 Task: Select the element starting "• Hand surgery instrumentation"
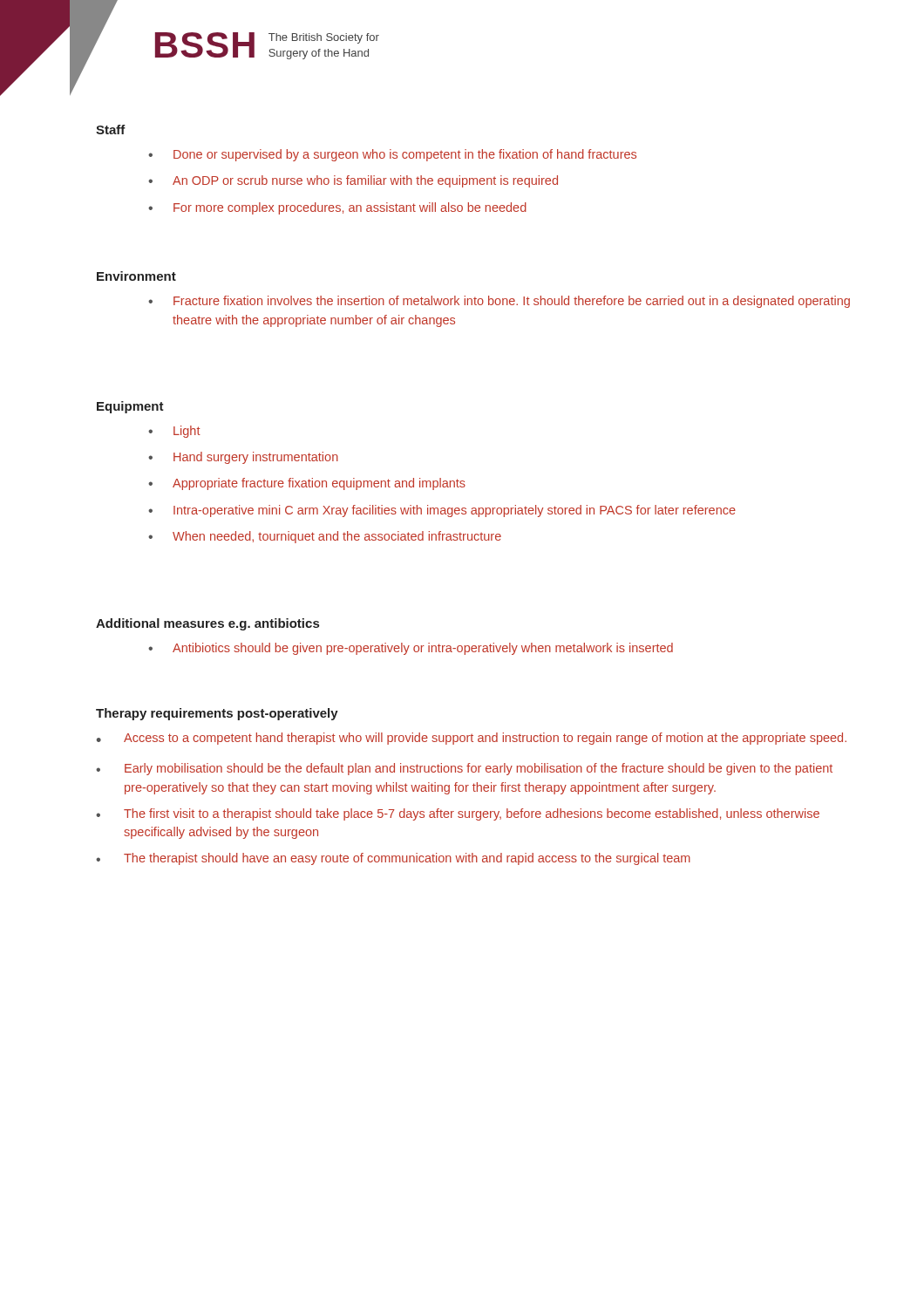243,458
